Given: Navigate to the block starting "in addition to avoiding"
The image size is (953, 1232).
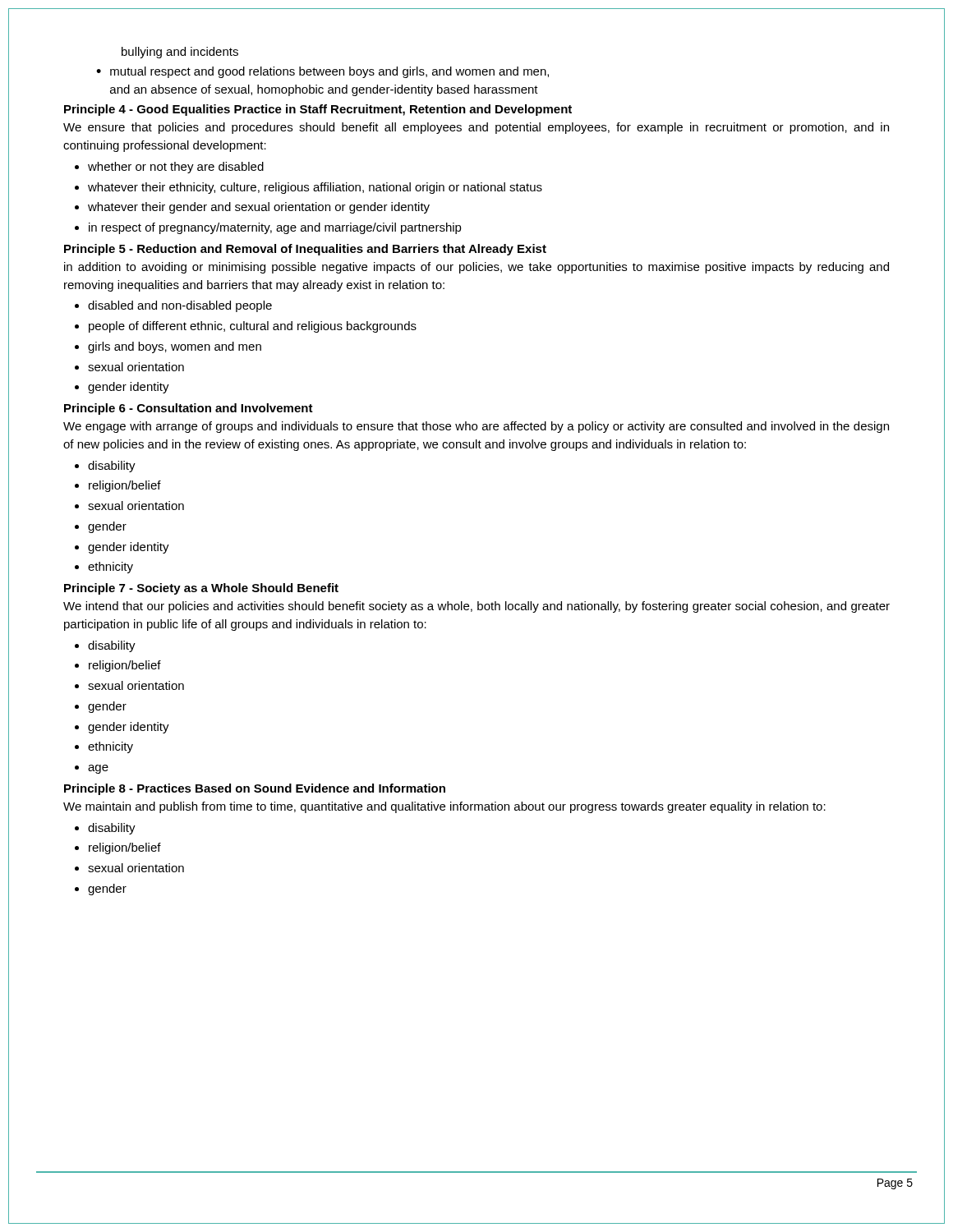Looking at the screenshot, I should point(476,275).
